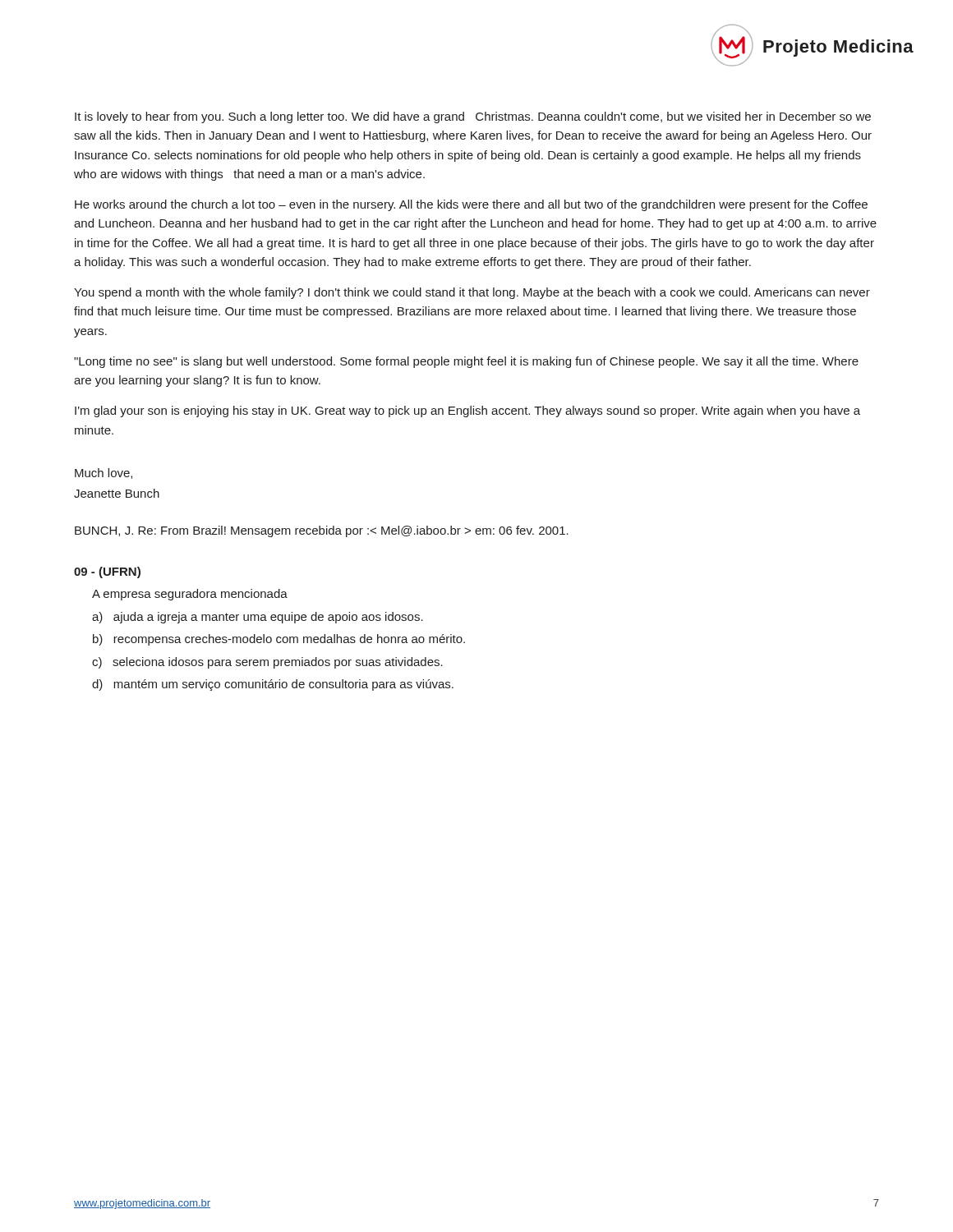This screenshot has height=1232, width=953.
Task: Click on the text that says "Much love, Jeanette Bunch"
Action: [117, 483]
